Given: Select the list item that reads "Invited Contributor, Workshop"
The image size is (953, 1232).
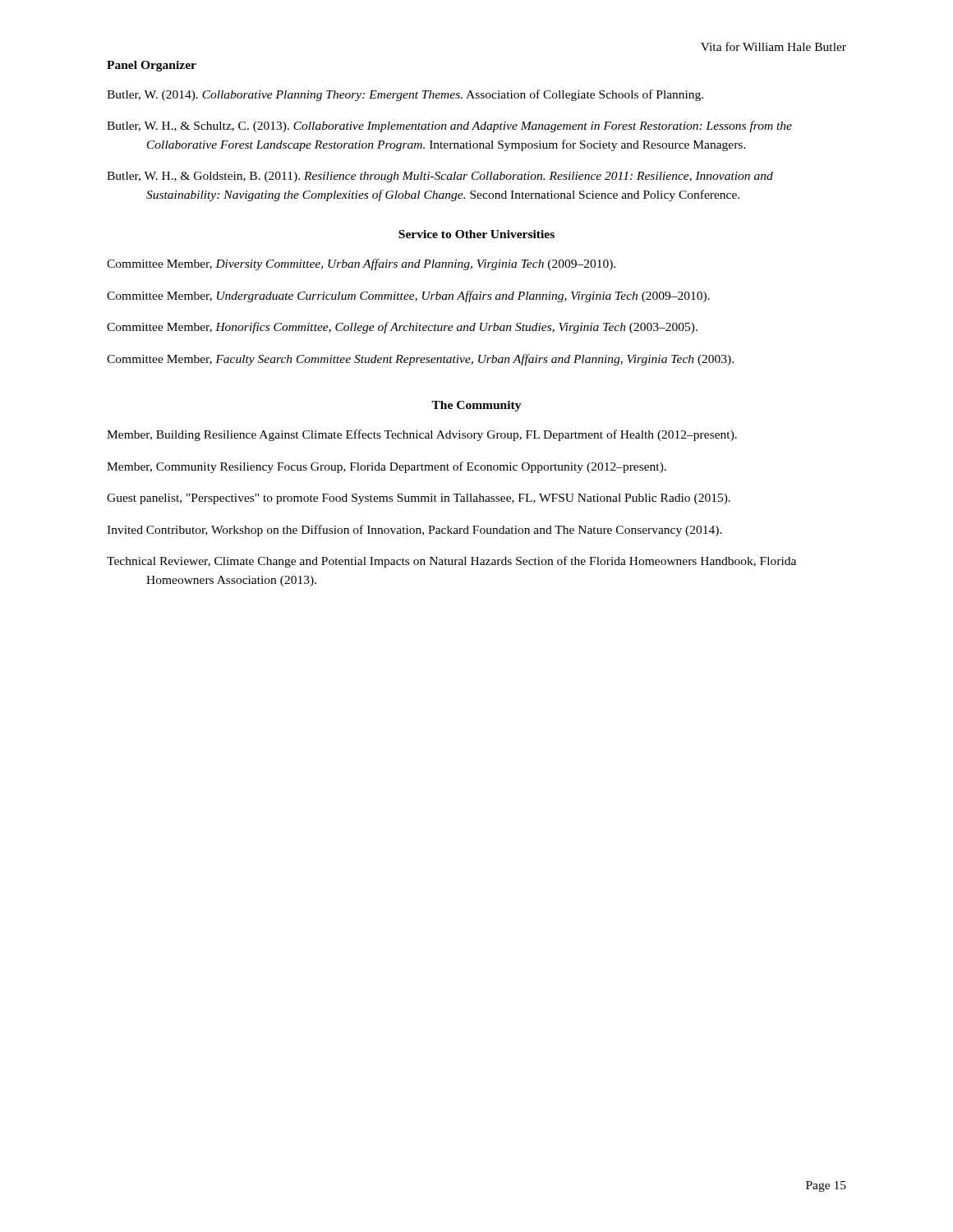Looking at the screenshot, I should click(415, 529).
